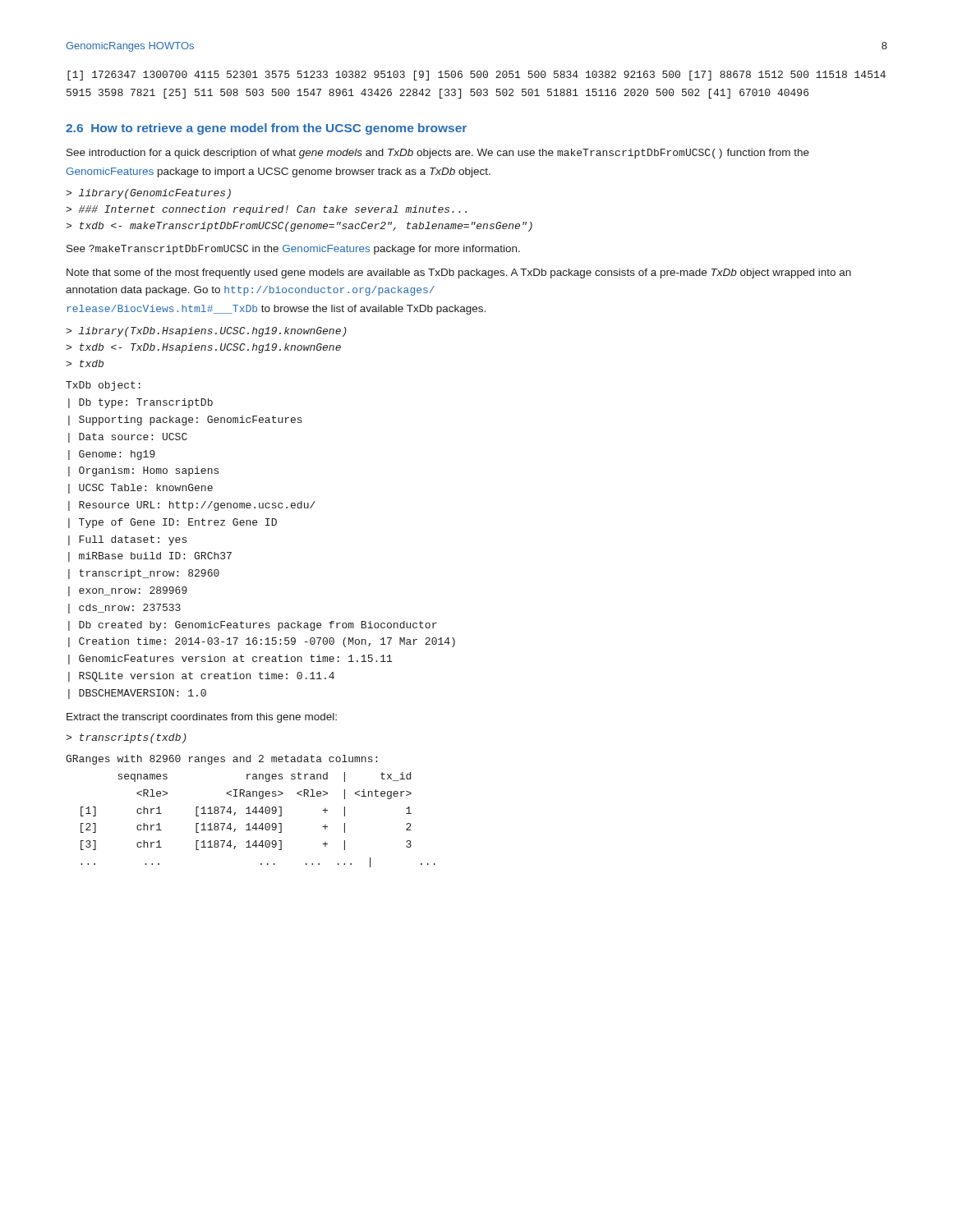
Task: Click on the region starting "TxDb object: | Db type: TranscriptDb |"
Action: point(103,386)
